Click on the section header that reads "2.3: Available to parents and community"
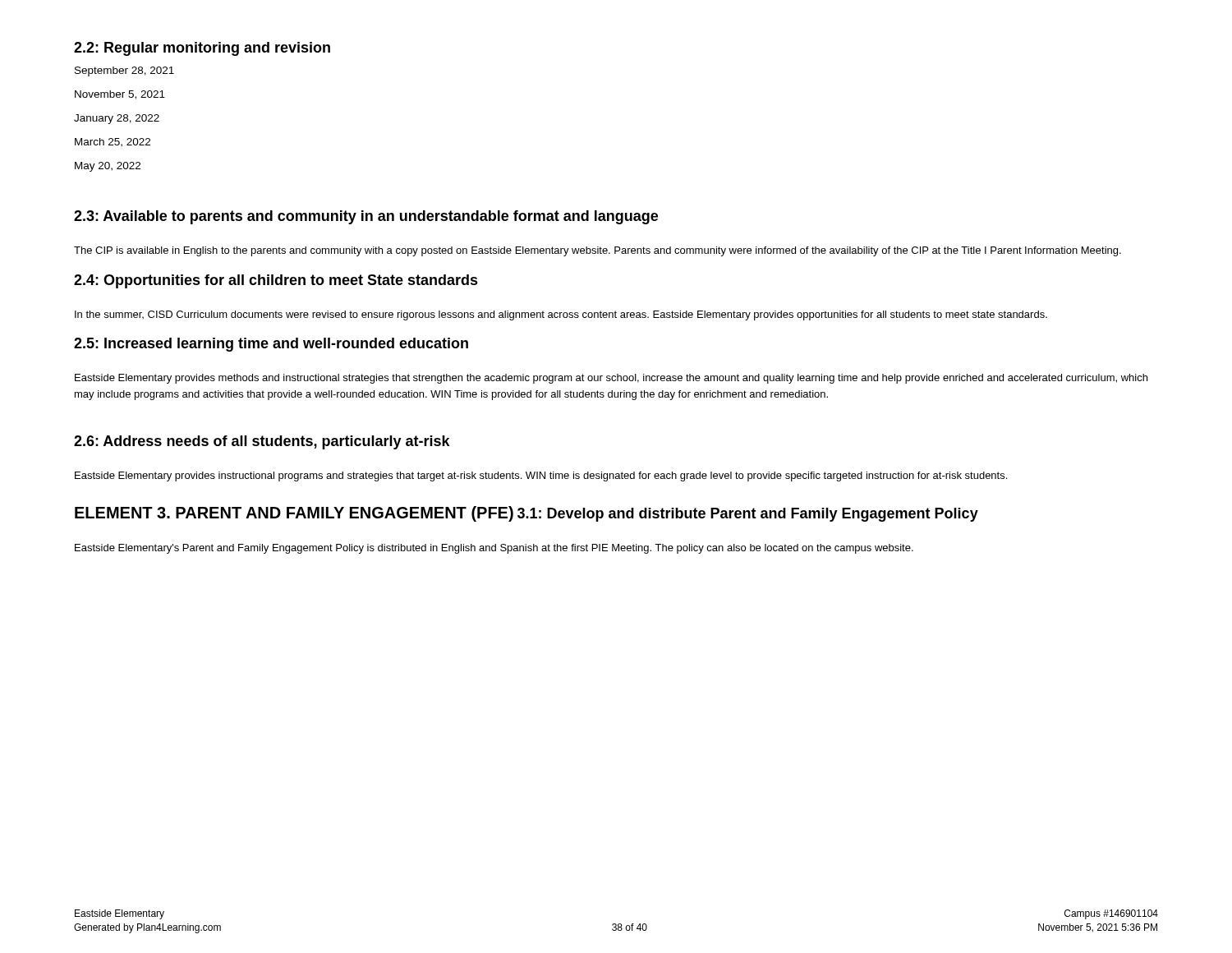The width and height of the screenshot is (1232, 953). tap(366, 217)
